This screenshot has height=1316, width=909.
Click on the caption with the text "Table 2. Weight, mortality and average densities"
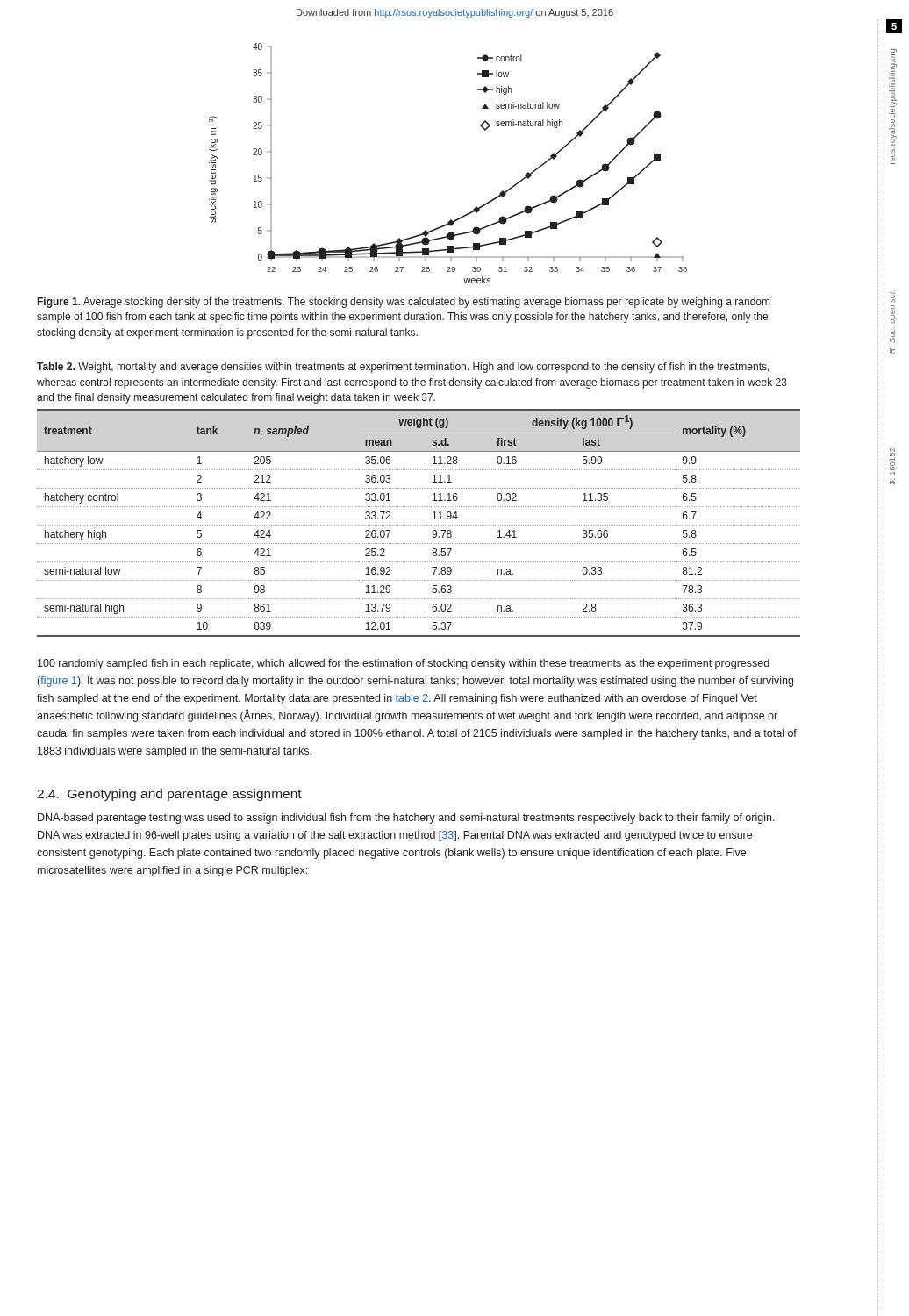pos(412,382)
